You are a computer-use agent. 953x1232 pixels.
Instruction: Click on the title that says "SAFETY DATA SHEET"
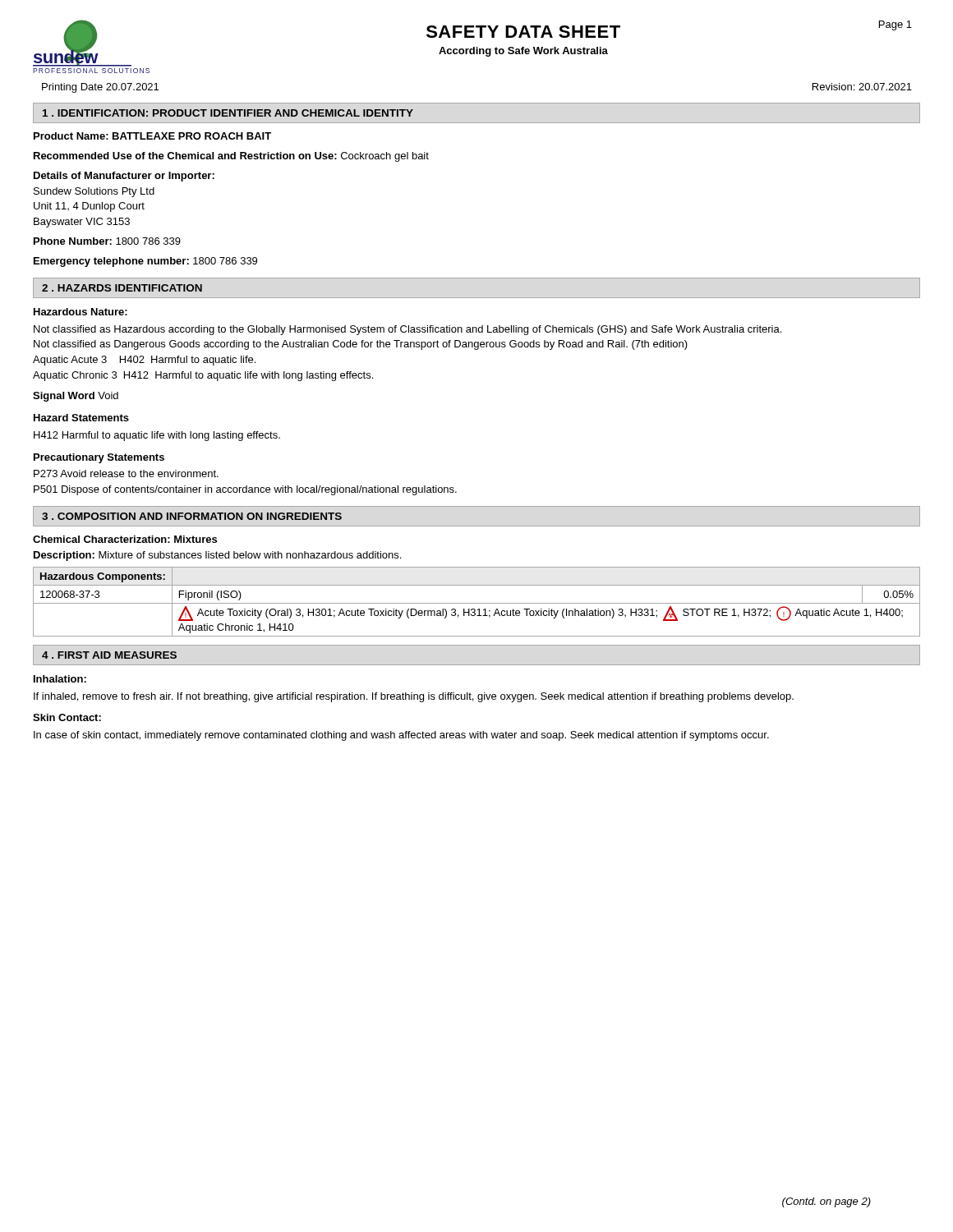523,32
